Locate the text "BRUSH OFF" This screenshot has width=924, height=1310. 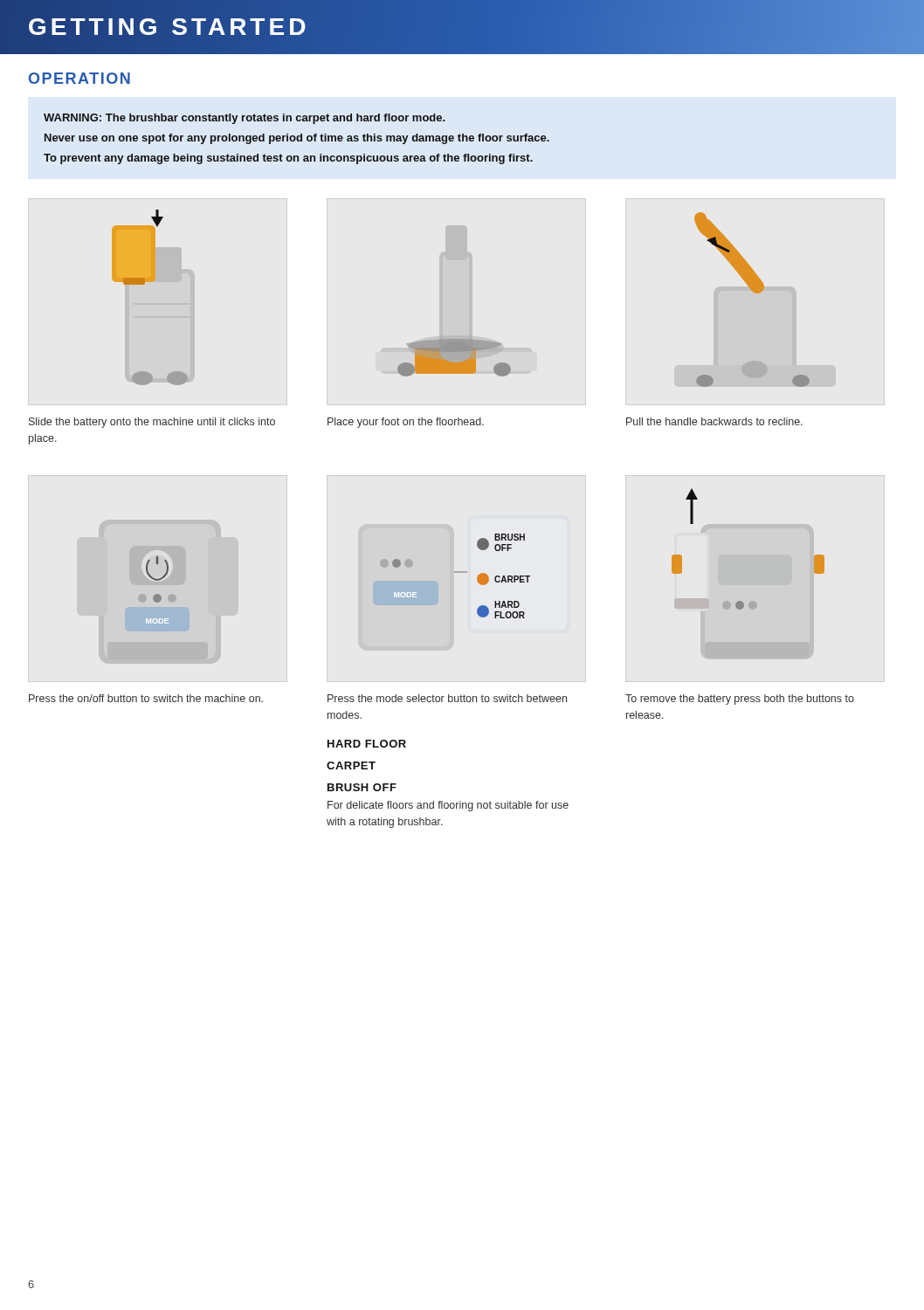click(x=362, y=788)
